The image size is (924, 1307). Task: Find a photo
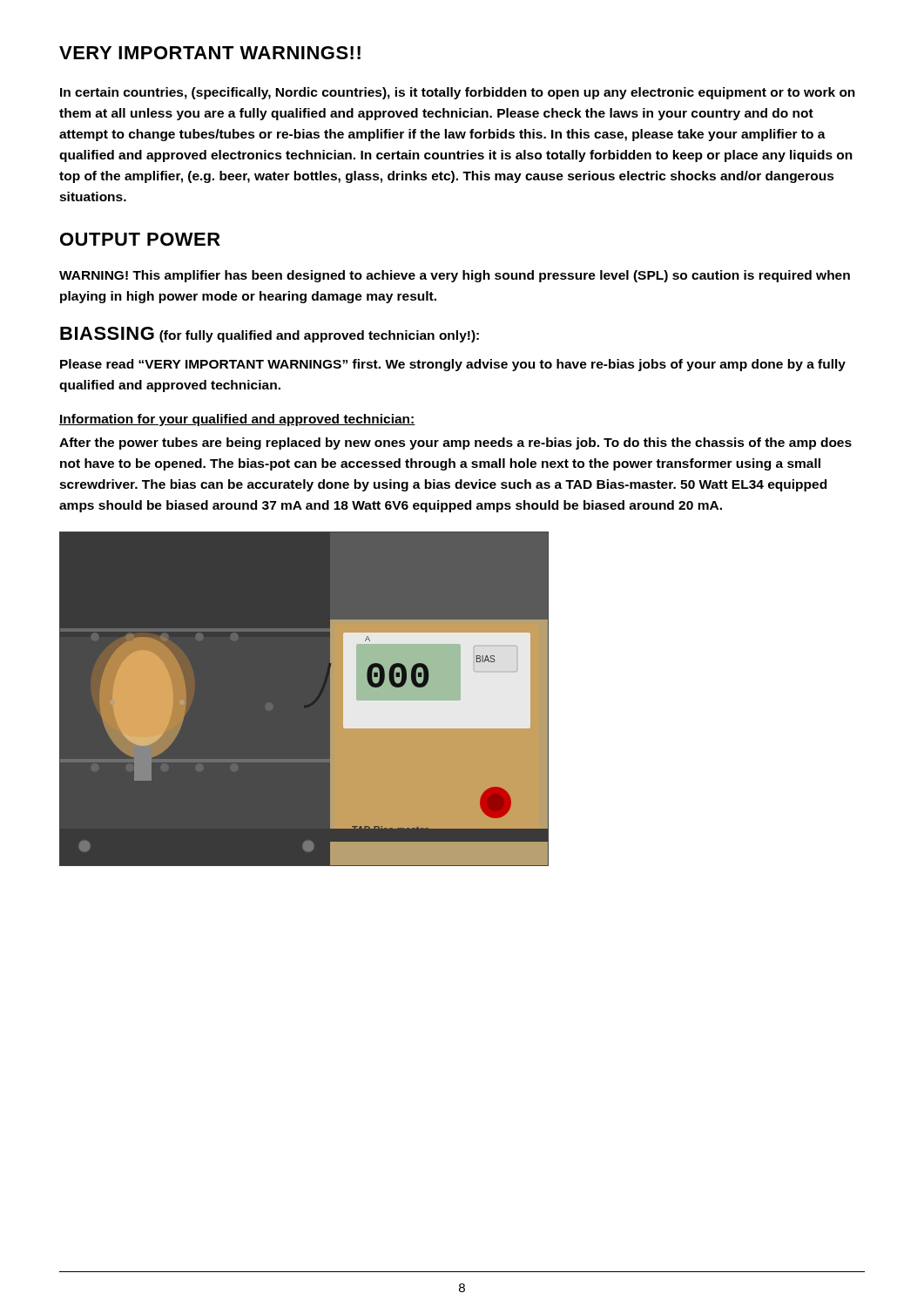[x=304, y=699]
